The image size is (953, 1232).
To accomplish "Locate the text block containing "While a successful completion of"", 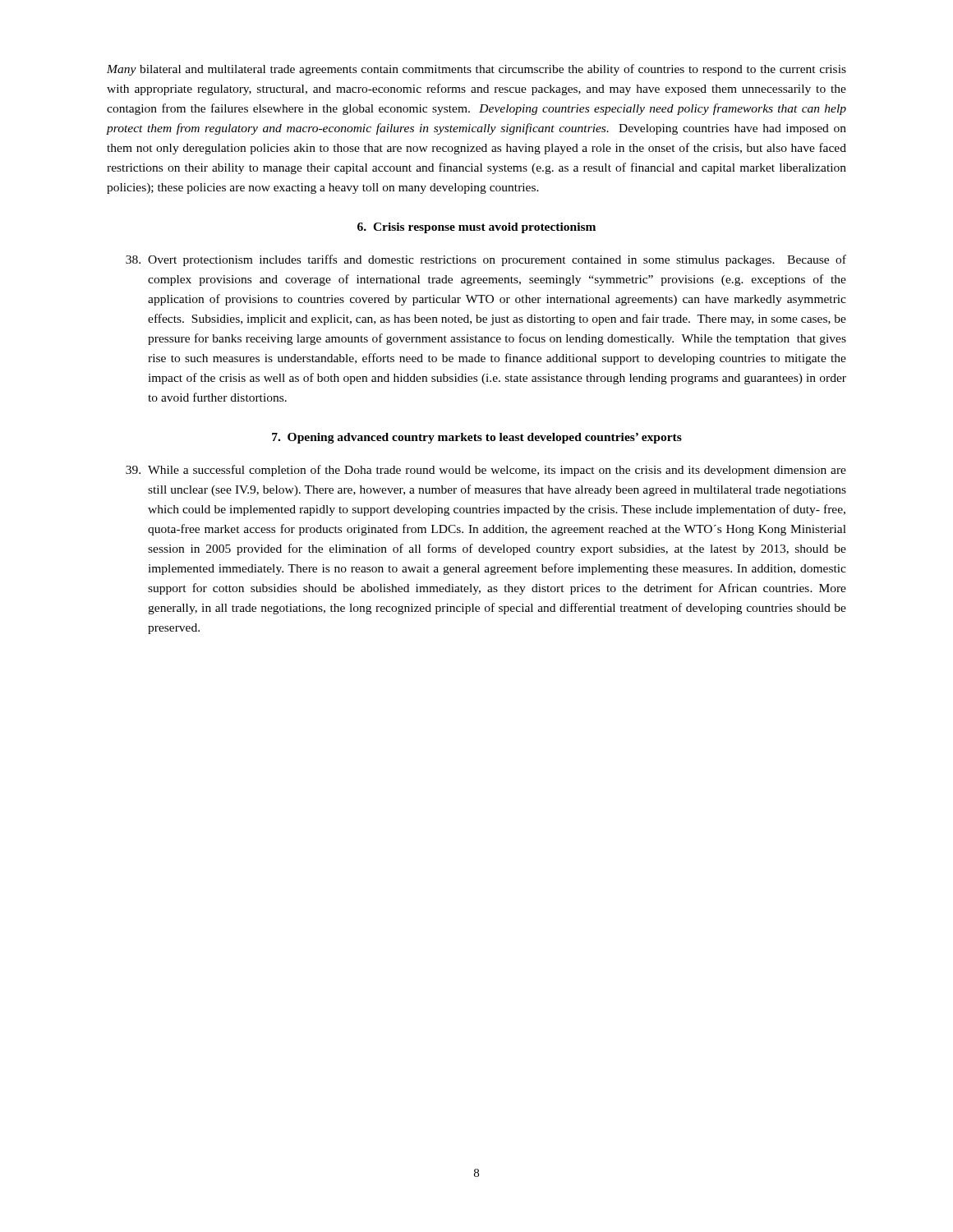I will (476, 549).
